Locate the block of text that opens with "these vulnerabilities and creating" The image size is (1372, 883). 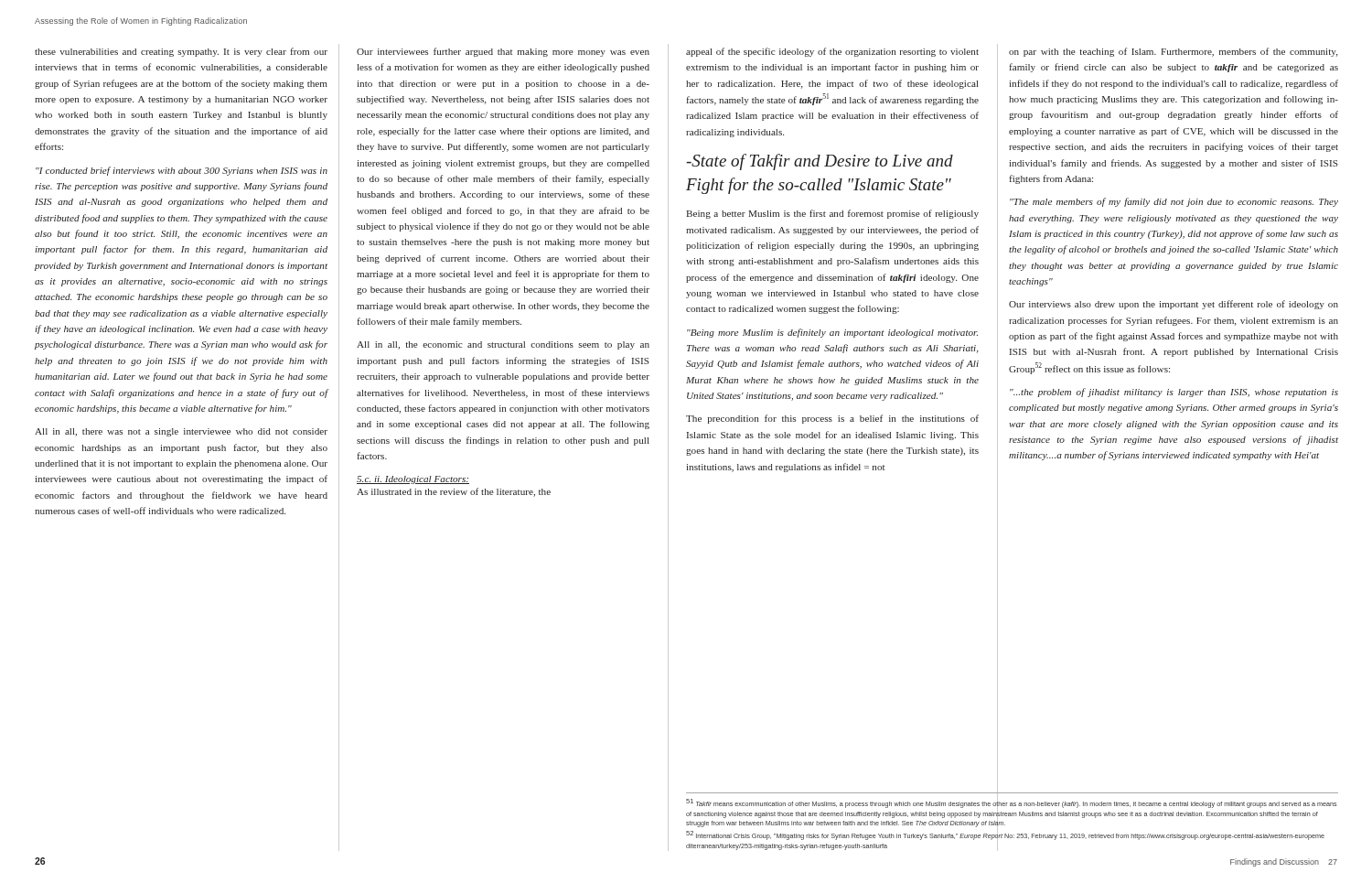[x=181, y=99]
